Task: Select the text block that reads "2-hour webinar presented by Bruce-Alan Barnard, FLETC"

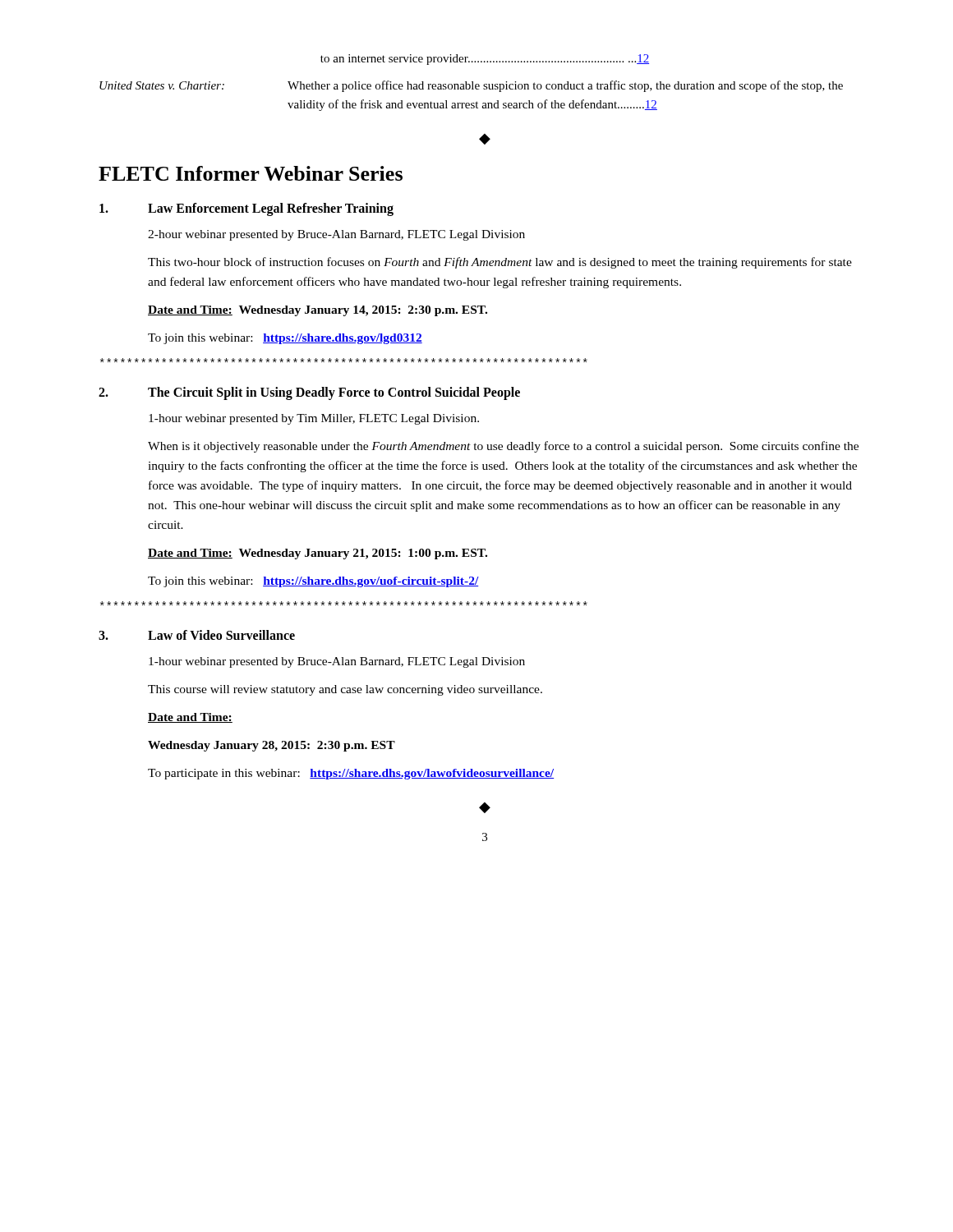Action: (x=509, y=234)
